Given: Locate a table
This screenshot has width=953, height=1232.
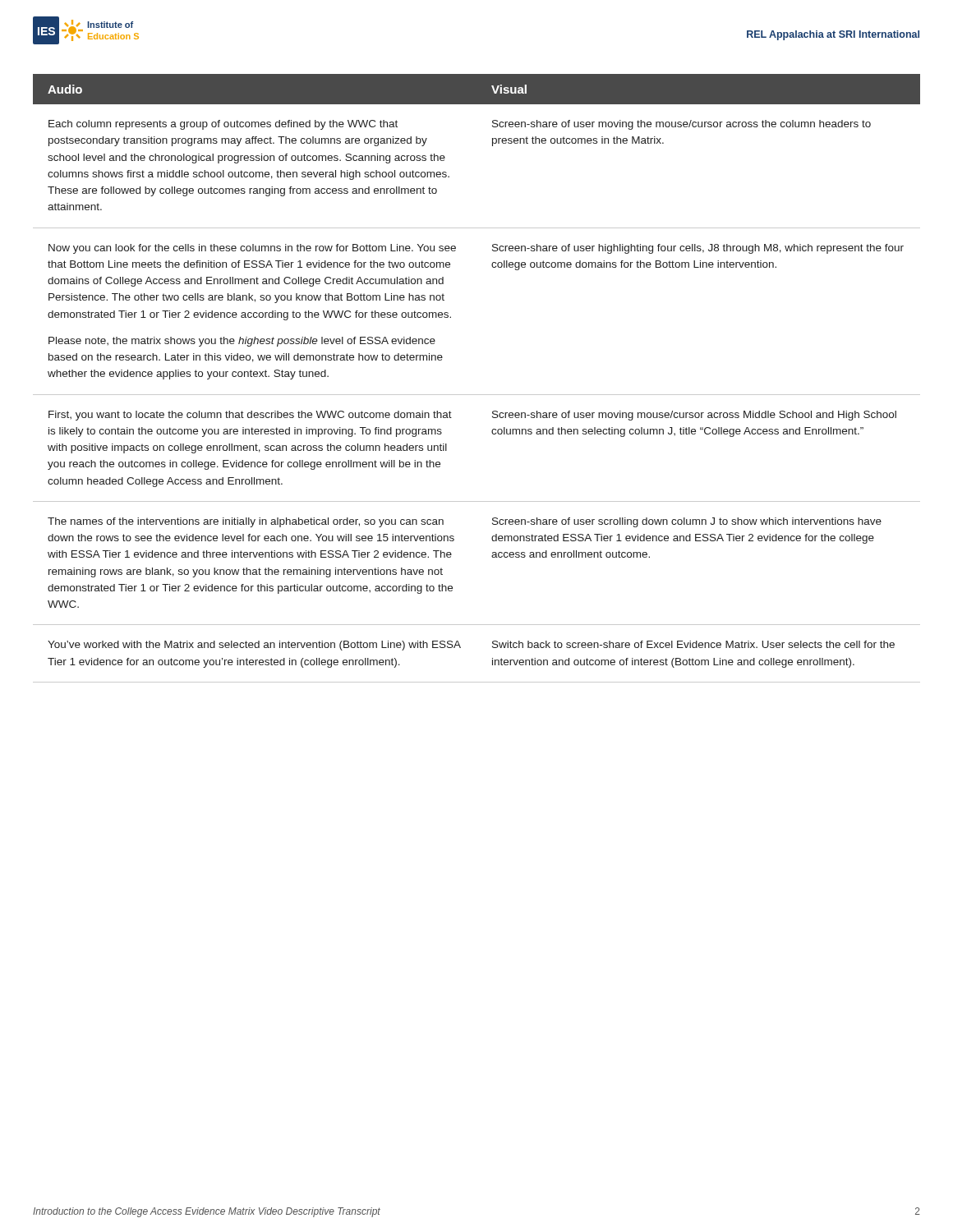Looking at the screenshot, I should pos(476,378).
